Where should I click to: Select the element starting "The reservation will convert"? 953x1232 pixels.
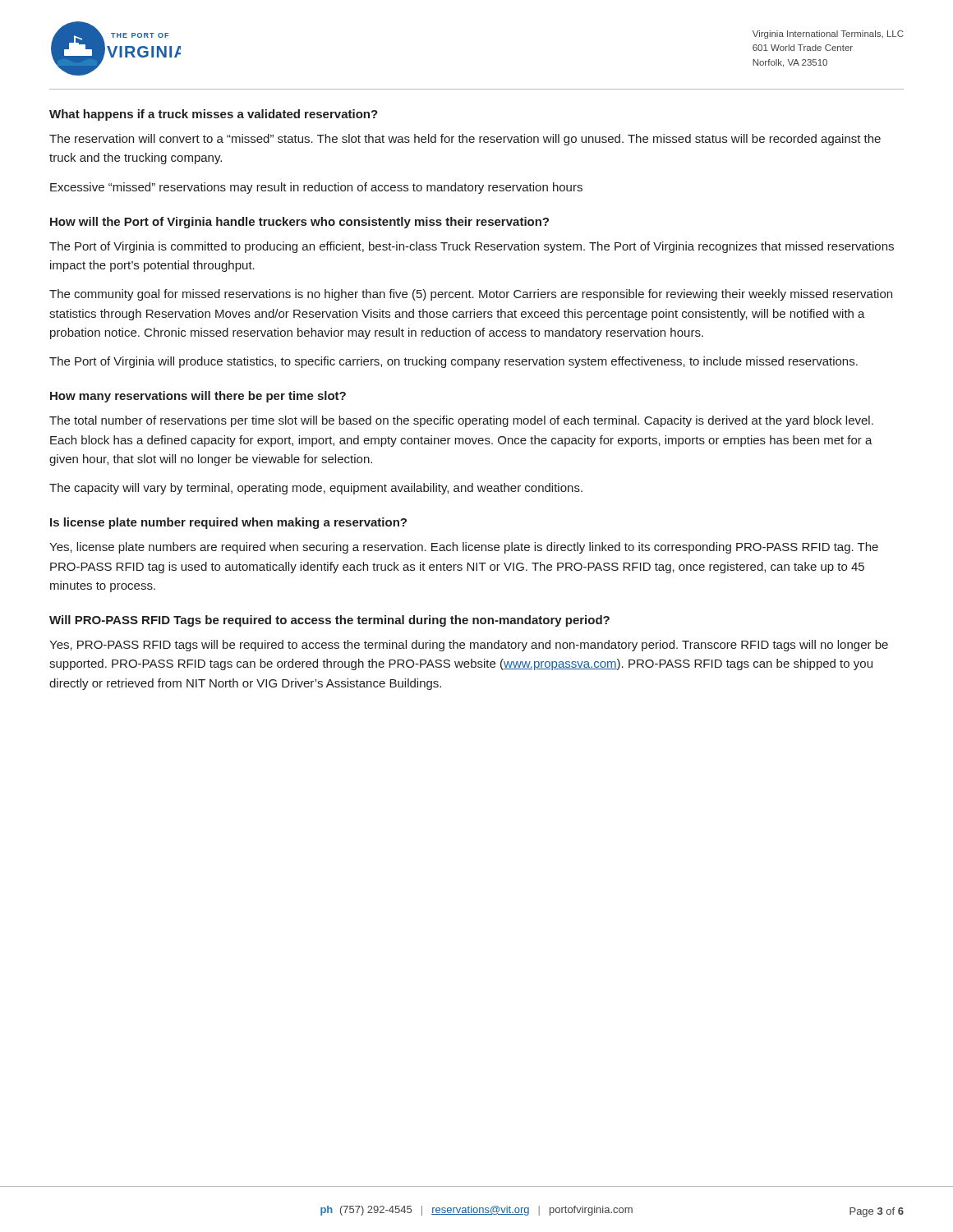pos(465,148)
